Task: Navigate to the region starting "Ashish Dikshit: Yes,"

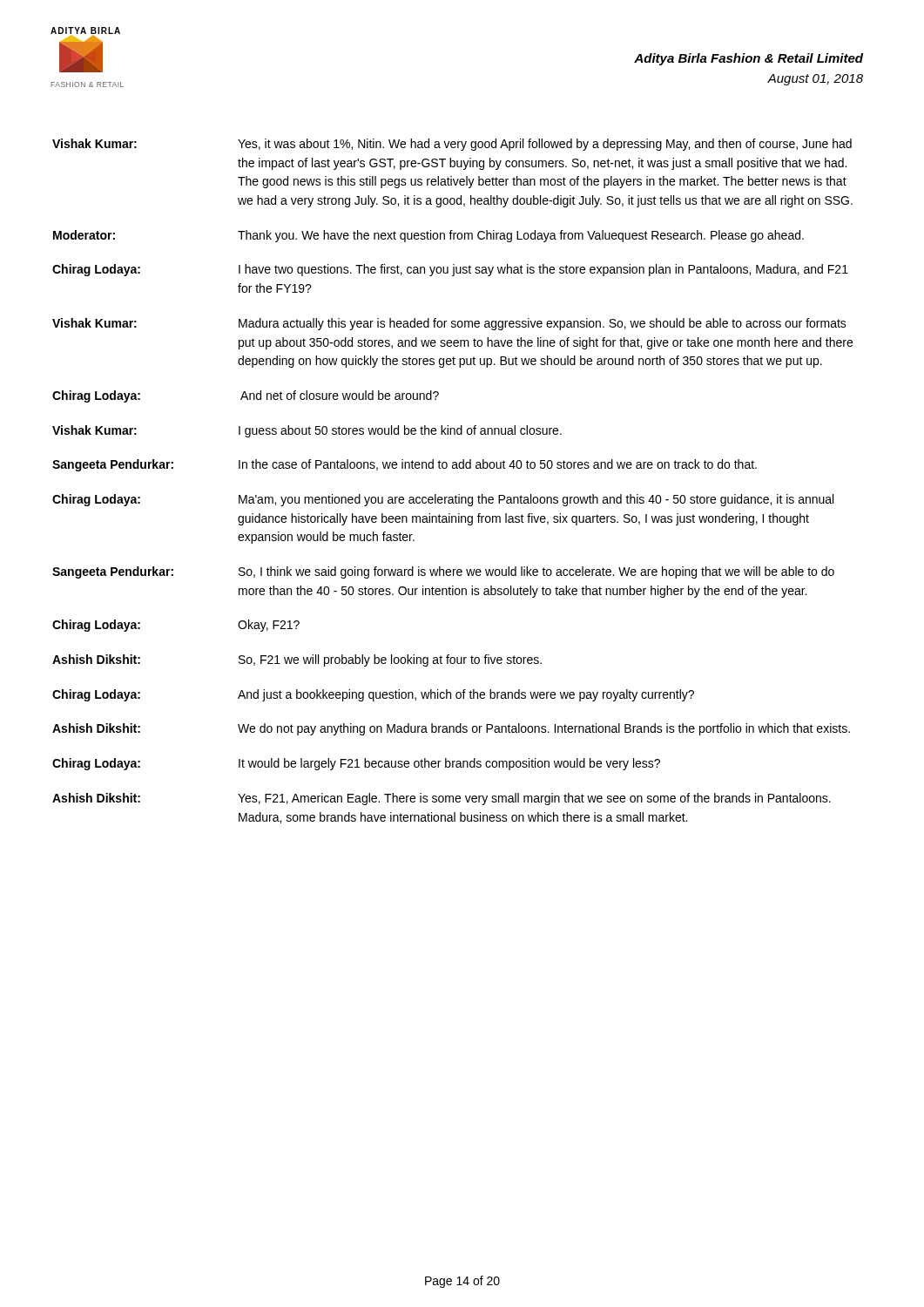Action: (x=458, y=808)
